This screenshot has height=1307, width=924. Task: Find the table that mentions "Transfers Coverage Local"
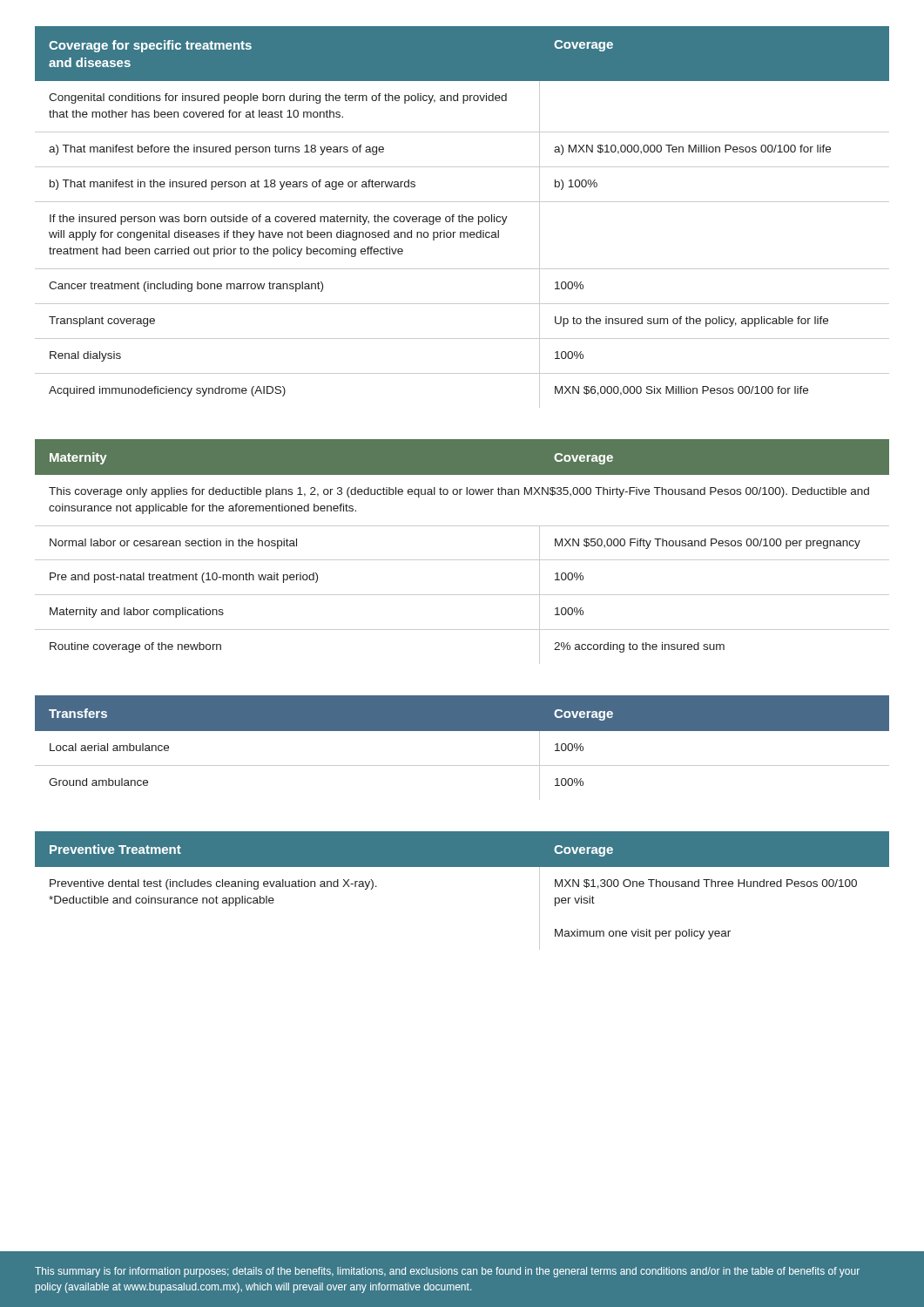click(x=462, y=748)
